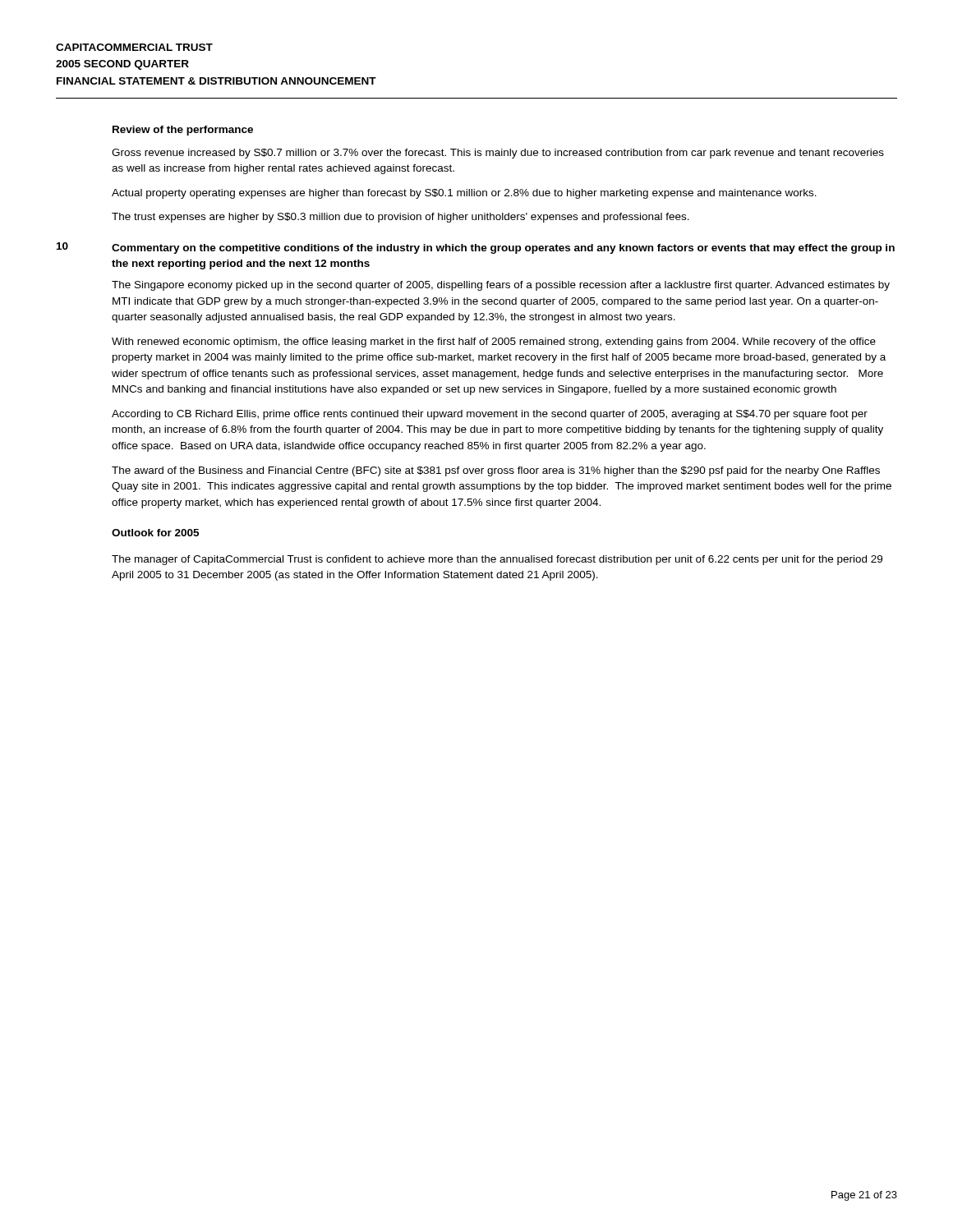This screenshot has height=1232, width=953.
Task: Navigate to the element starting "Gross revenue increased by"
Action: (504, 160)
